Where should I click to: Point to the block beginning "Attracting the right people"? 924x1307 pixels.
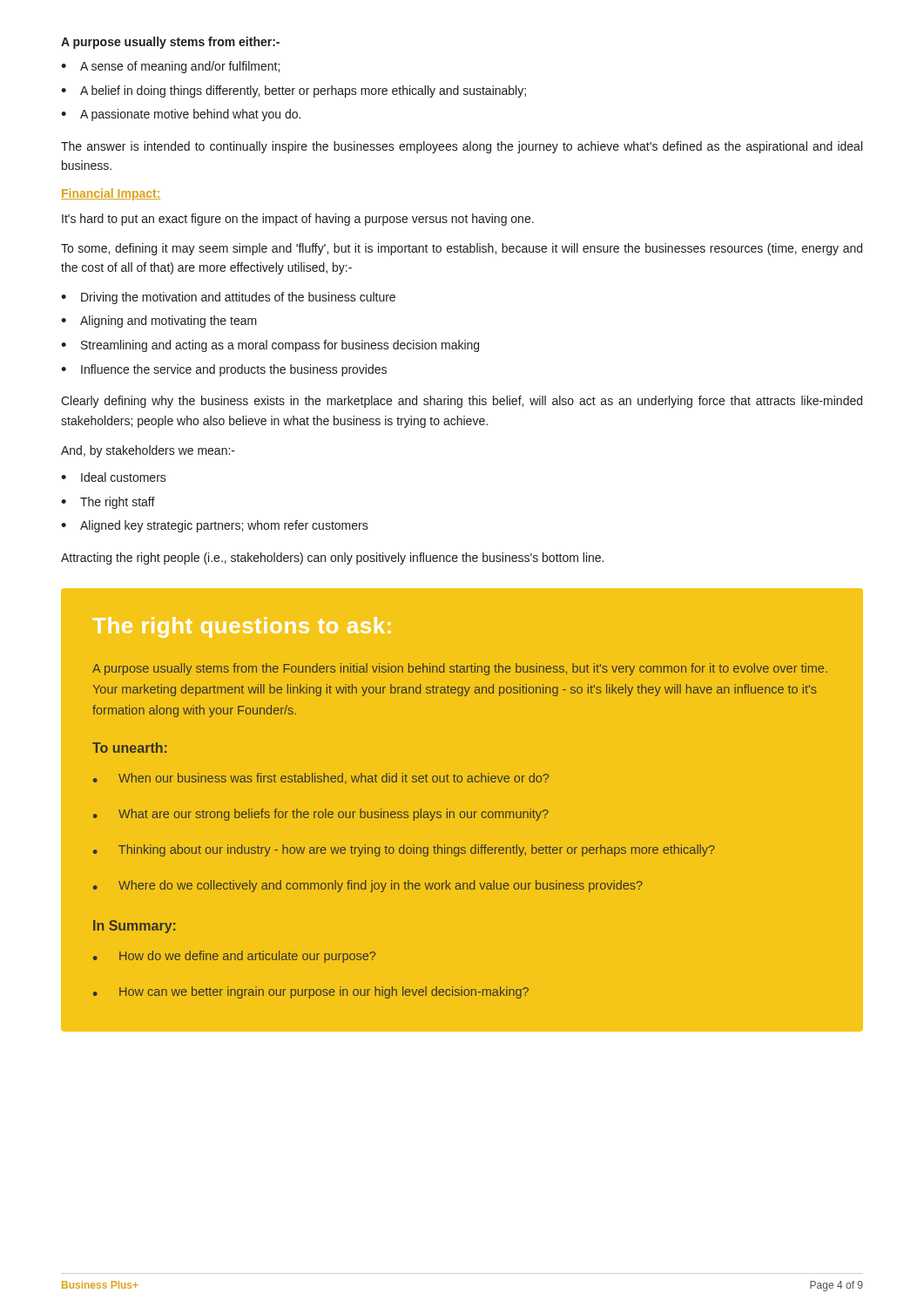point(333,558)
